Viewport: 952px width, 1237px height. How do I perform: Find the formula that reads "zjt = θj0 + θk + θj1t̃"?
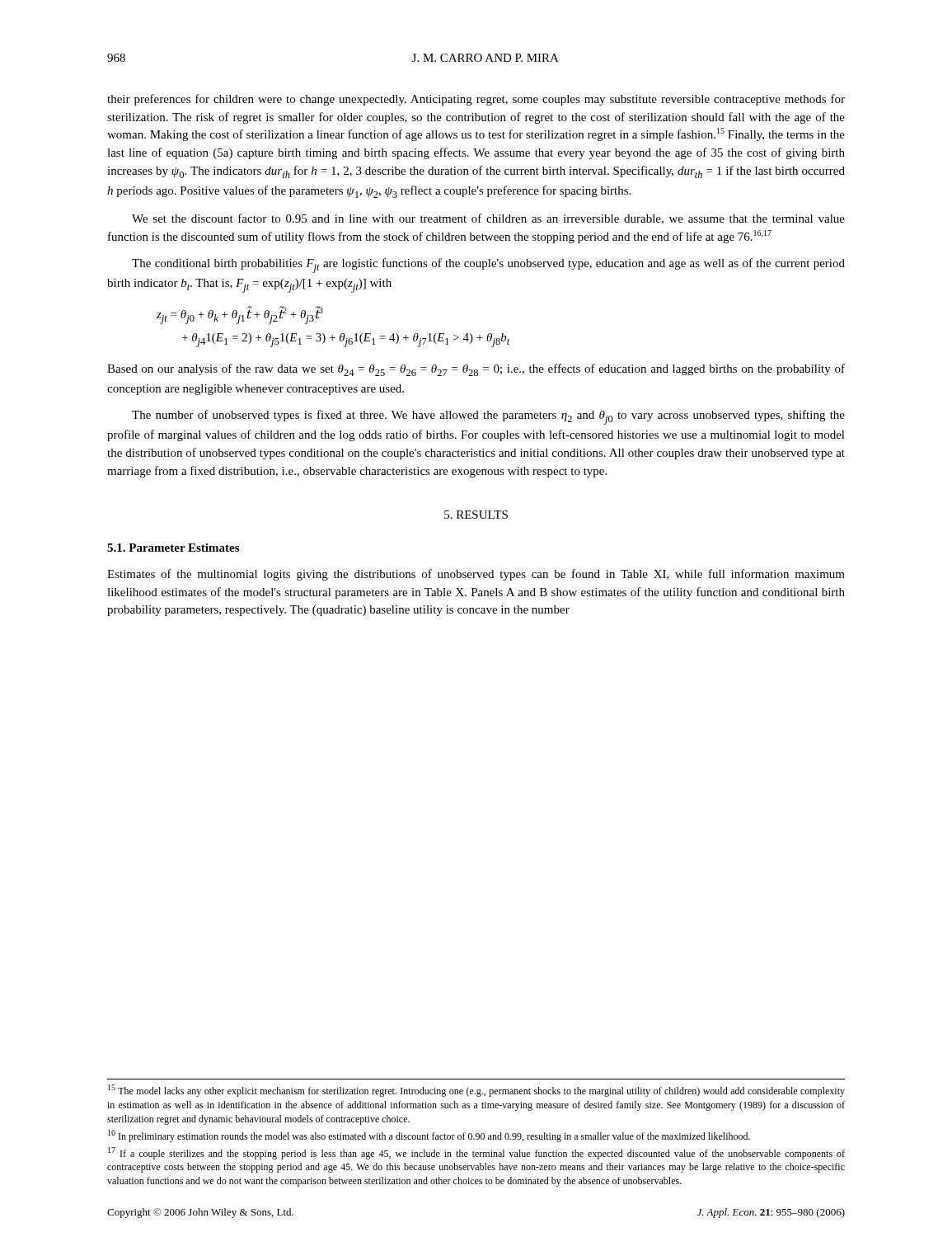501,327
